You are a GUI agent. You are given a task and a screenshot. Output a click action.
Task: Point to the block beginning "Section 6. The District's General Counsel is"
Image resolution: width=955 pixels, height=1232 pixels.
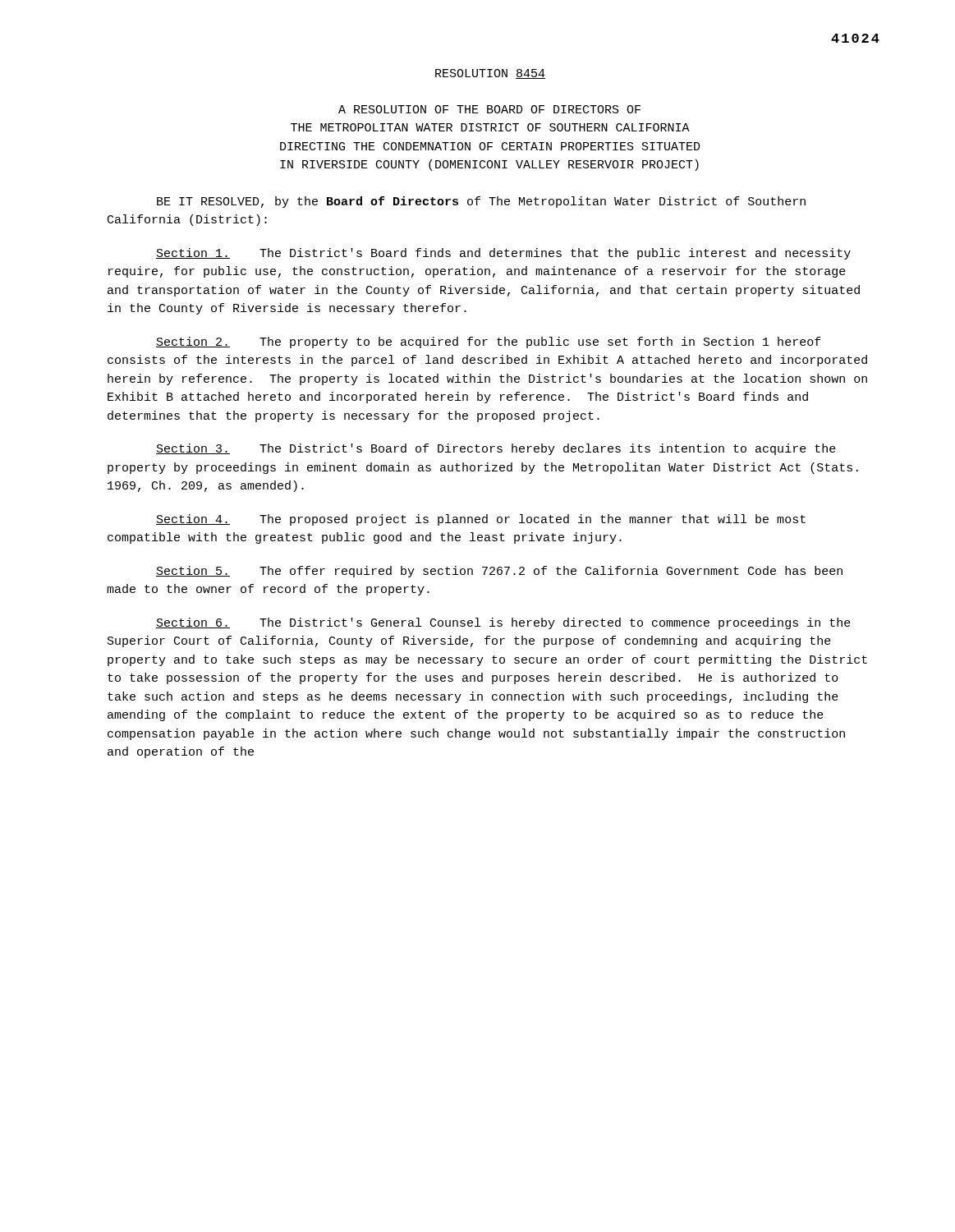(487, 688)
